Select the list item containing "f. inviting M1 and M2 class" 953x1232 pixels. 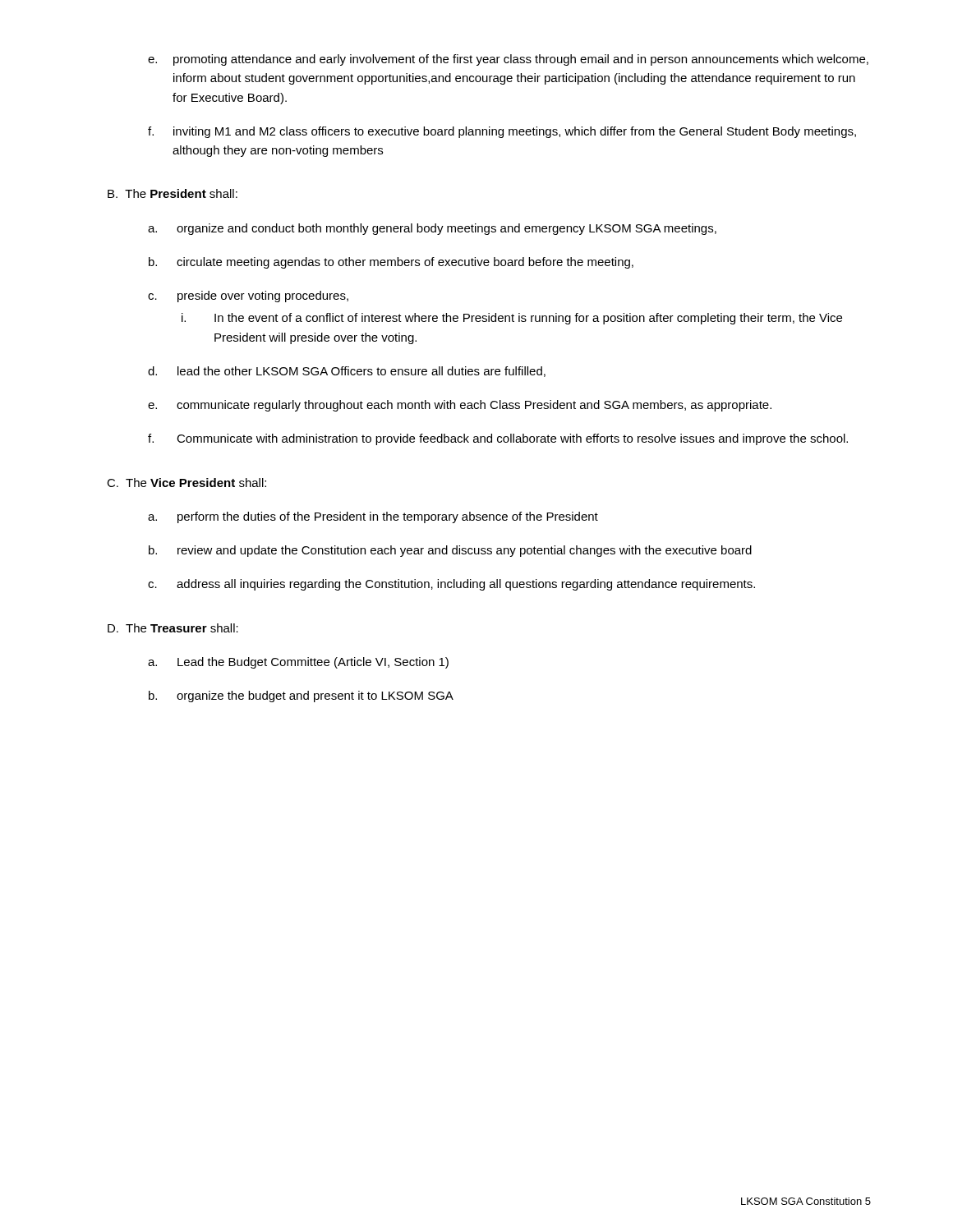click(x=502, y=139)
